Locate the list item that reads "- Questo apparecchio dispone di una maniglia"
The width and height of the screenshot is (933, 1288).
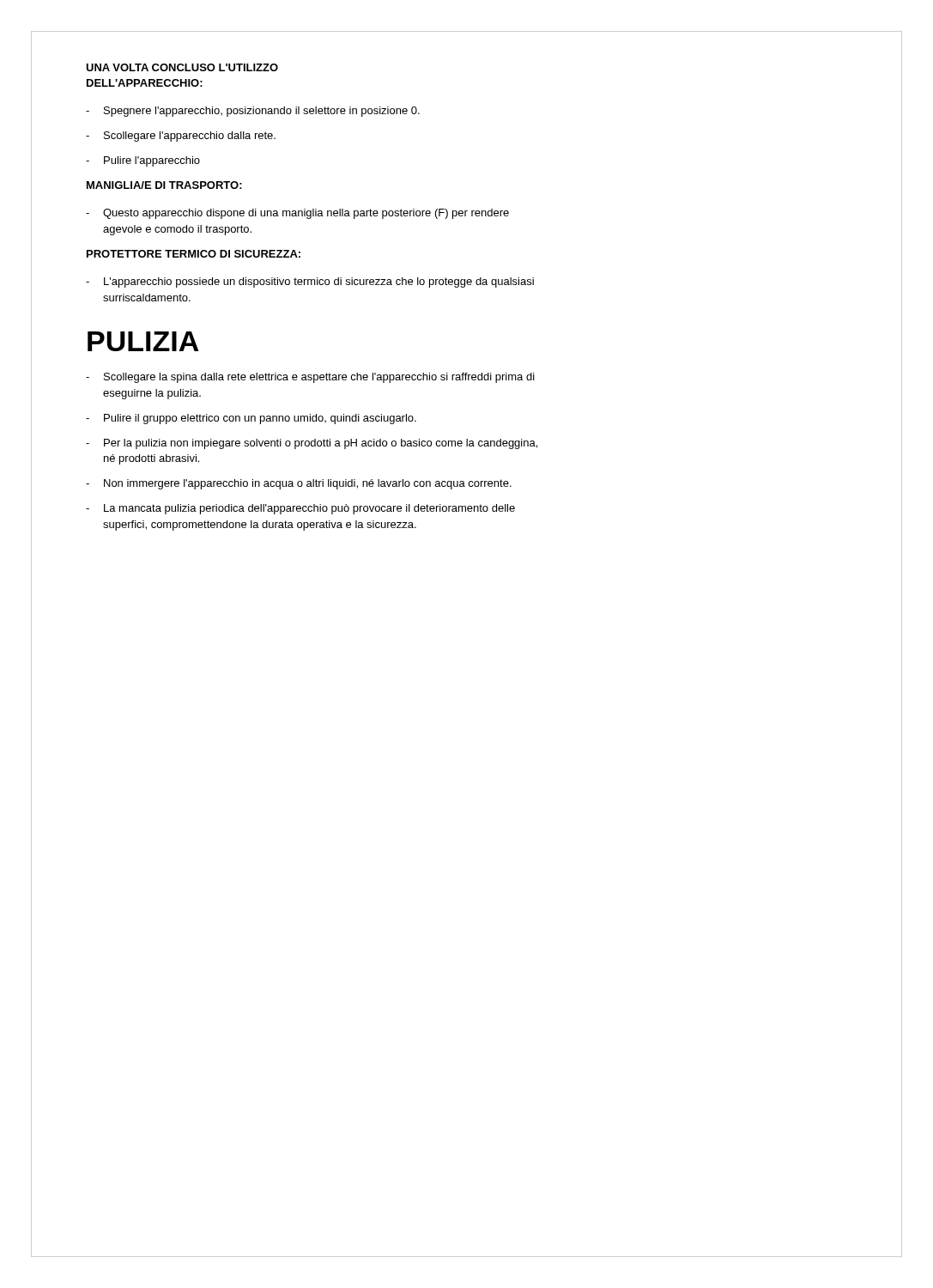318,221
